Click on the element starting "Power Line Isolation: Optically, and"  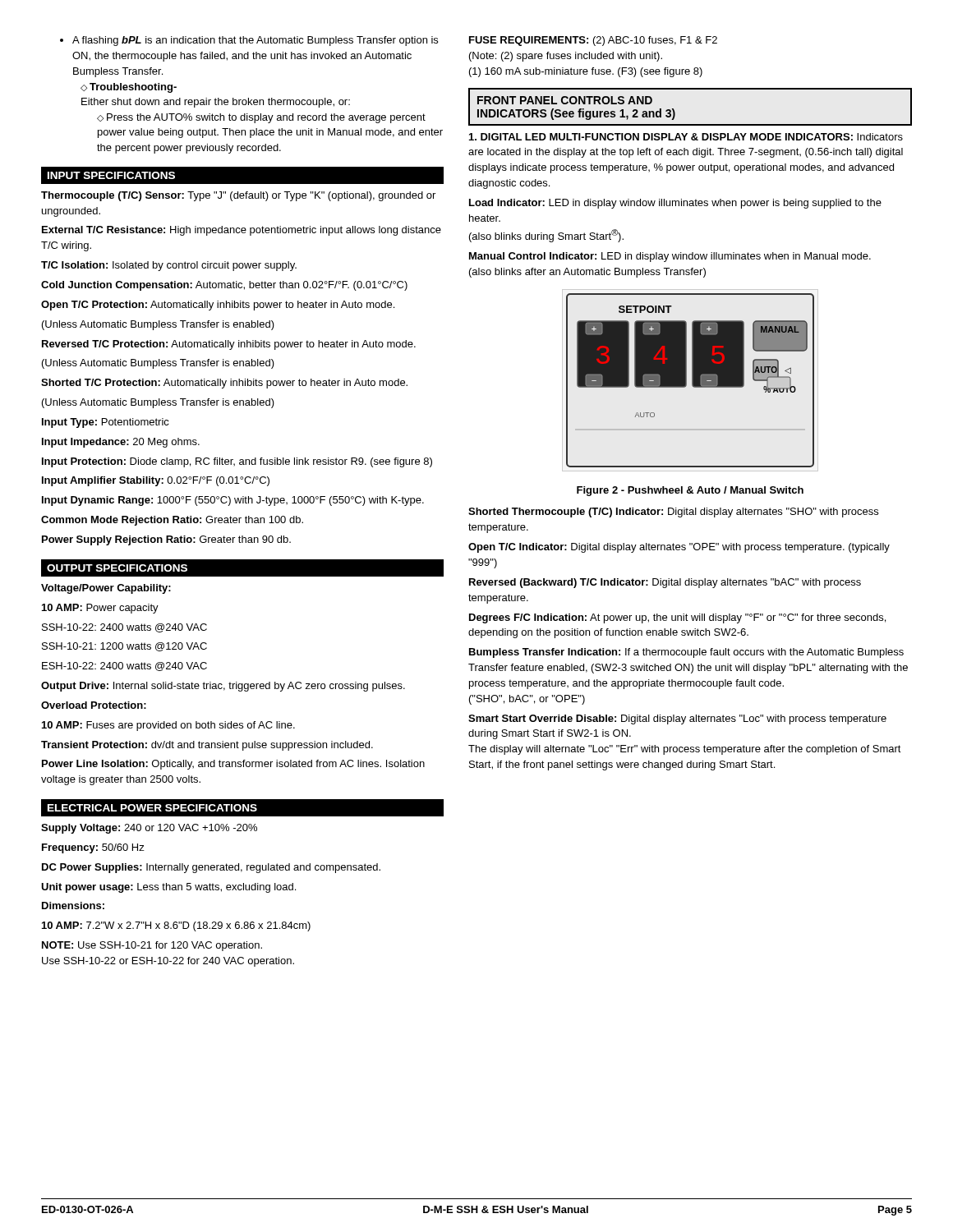(x=233, y=771)
